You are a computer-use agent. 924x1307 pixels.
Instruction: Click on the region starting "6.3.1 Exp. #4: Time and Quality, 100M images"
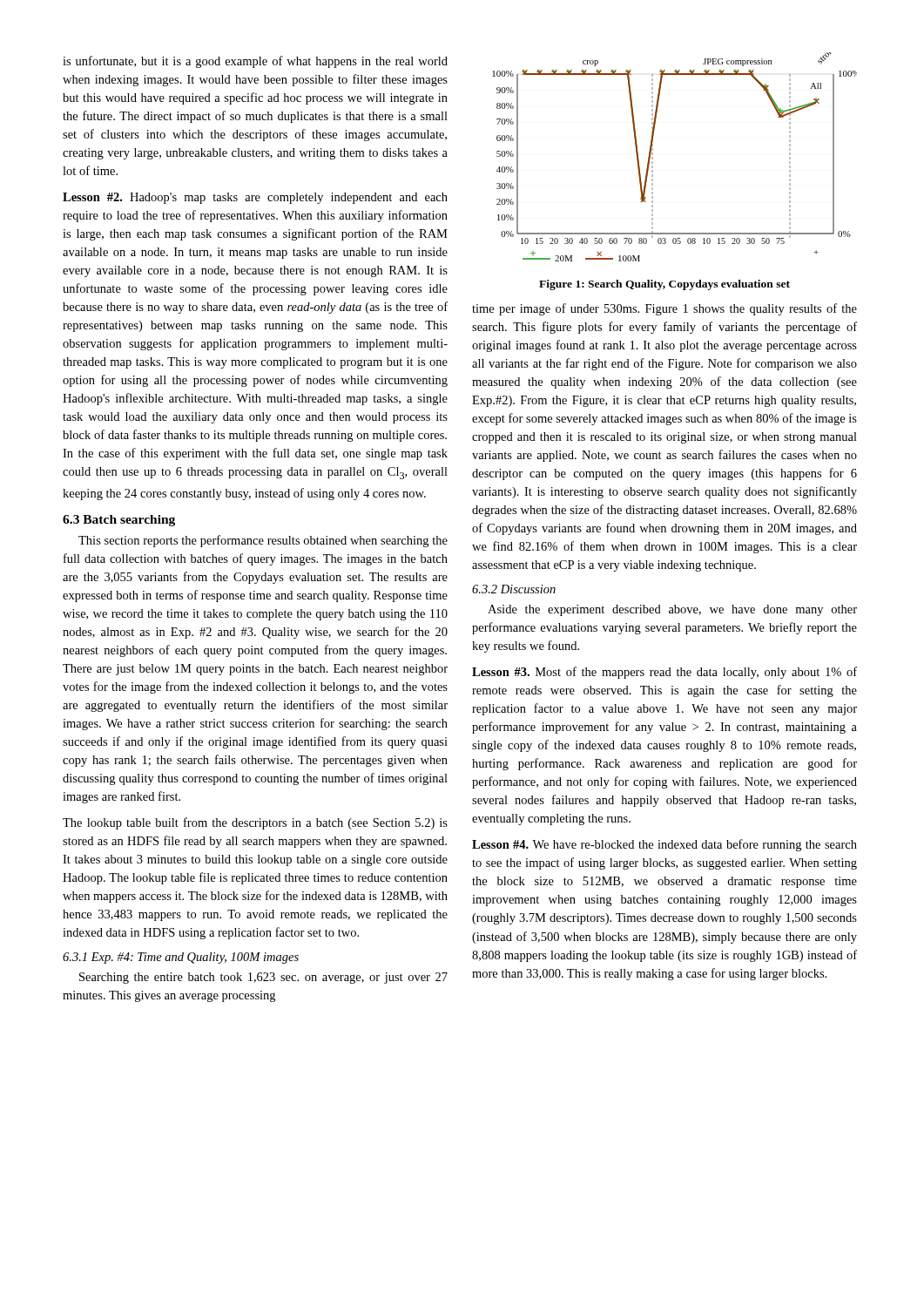[255, 957]
